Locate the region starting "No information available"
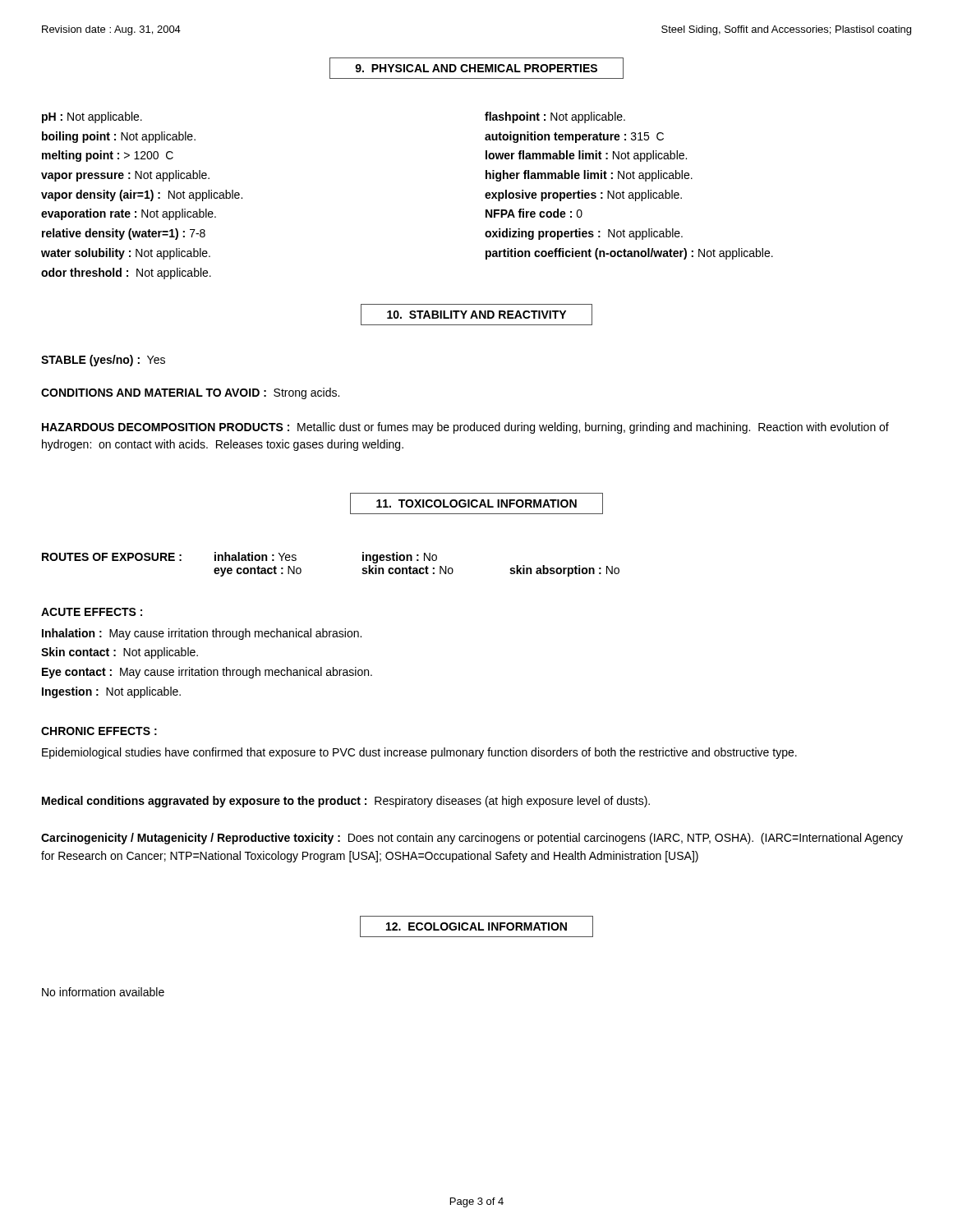 coord(103,992)
